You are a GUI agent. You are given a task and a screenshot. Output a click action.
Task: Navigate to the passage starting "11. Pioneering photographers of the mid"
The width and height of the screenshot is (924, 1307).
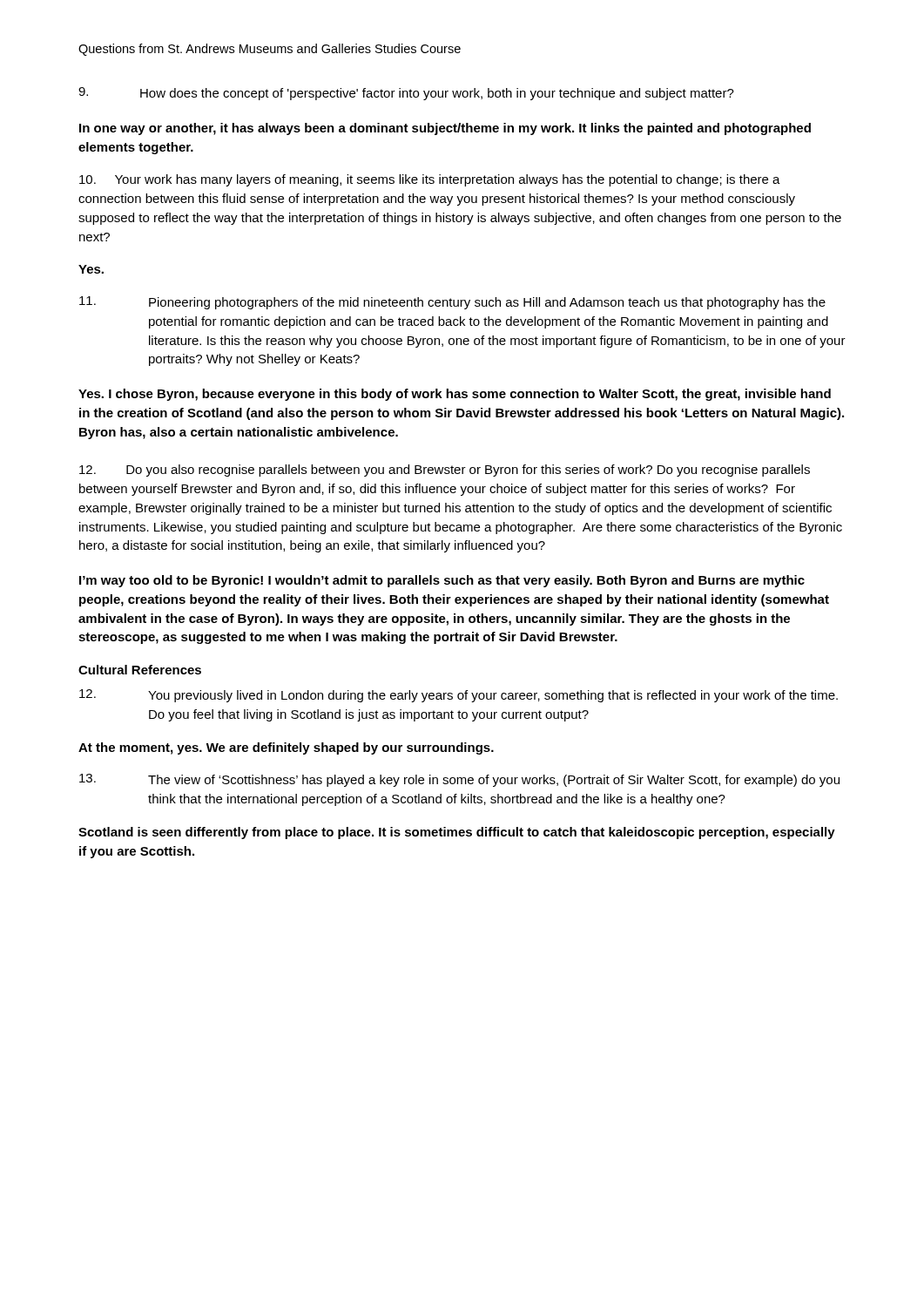pos(462,331)
